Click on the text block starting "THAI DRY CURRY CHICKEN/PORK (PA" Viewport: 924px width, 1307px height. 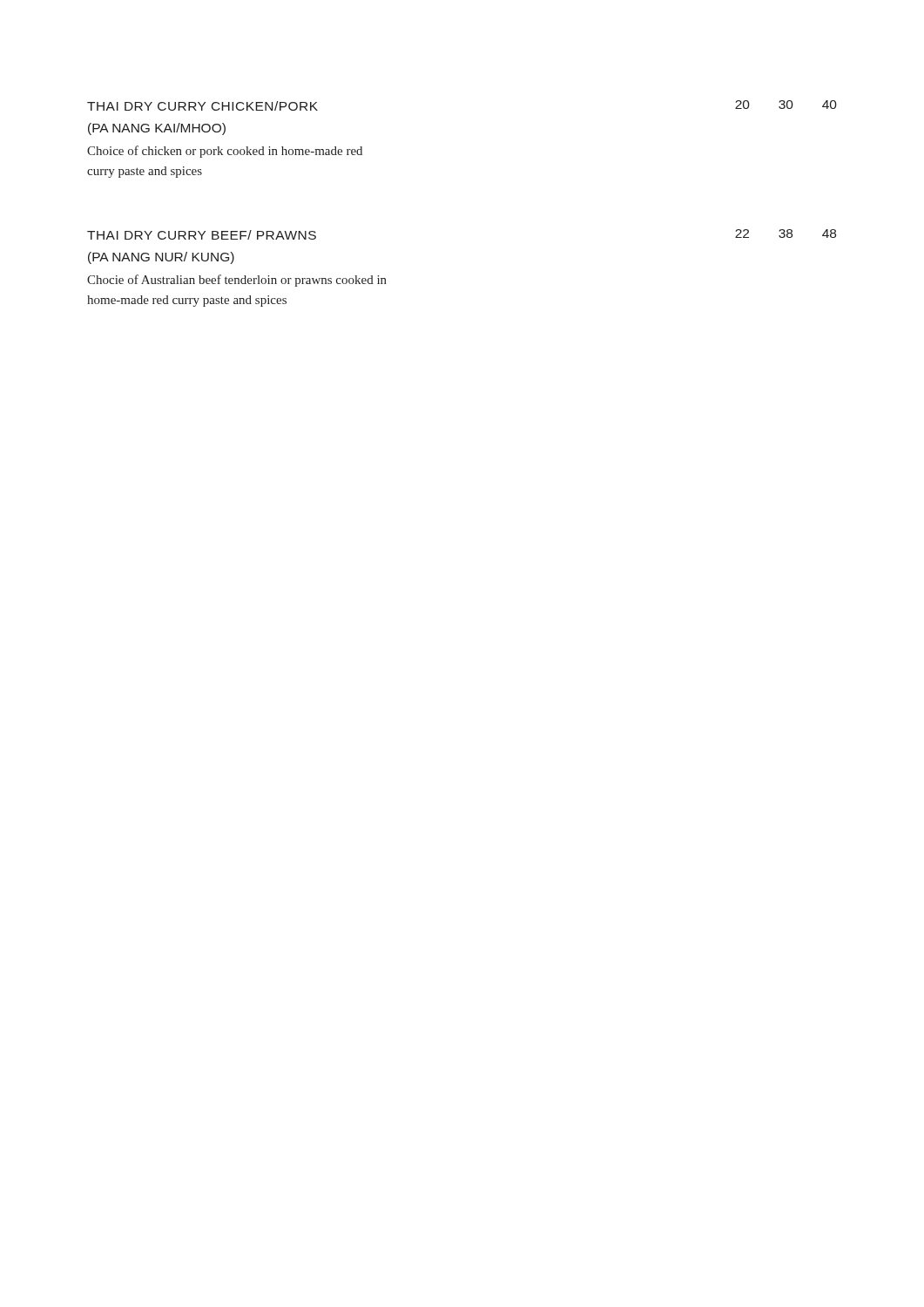[x=202, y=106]
